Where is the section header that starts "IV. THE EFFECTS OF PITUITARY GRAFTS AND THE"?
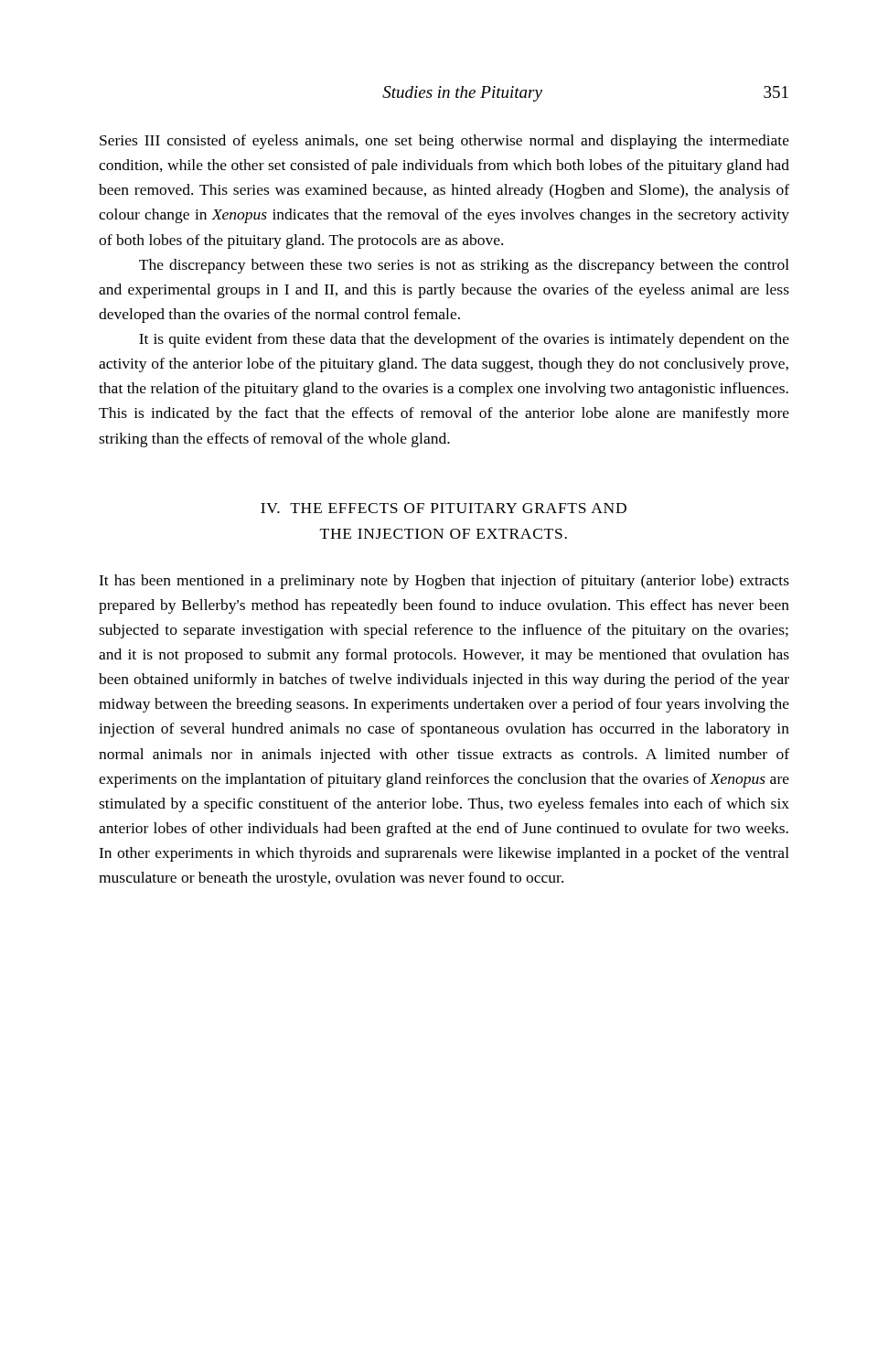 [x=444, y=520]
